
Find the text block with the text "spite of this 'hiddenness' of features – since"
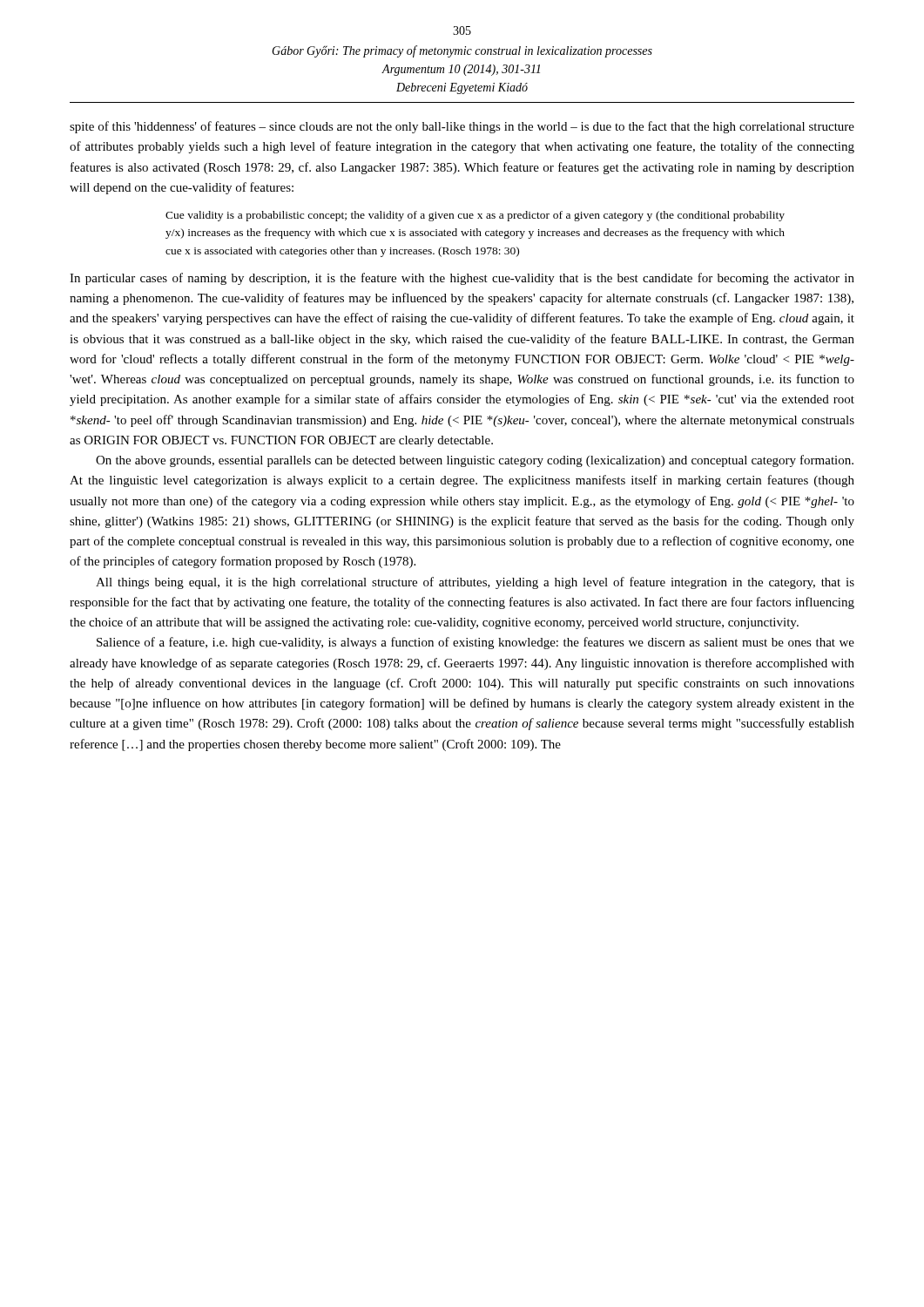tap(462, 157)
